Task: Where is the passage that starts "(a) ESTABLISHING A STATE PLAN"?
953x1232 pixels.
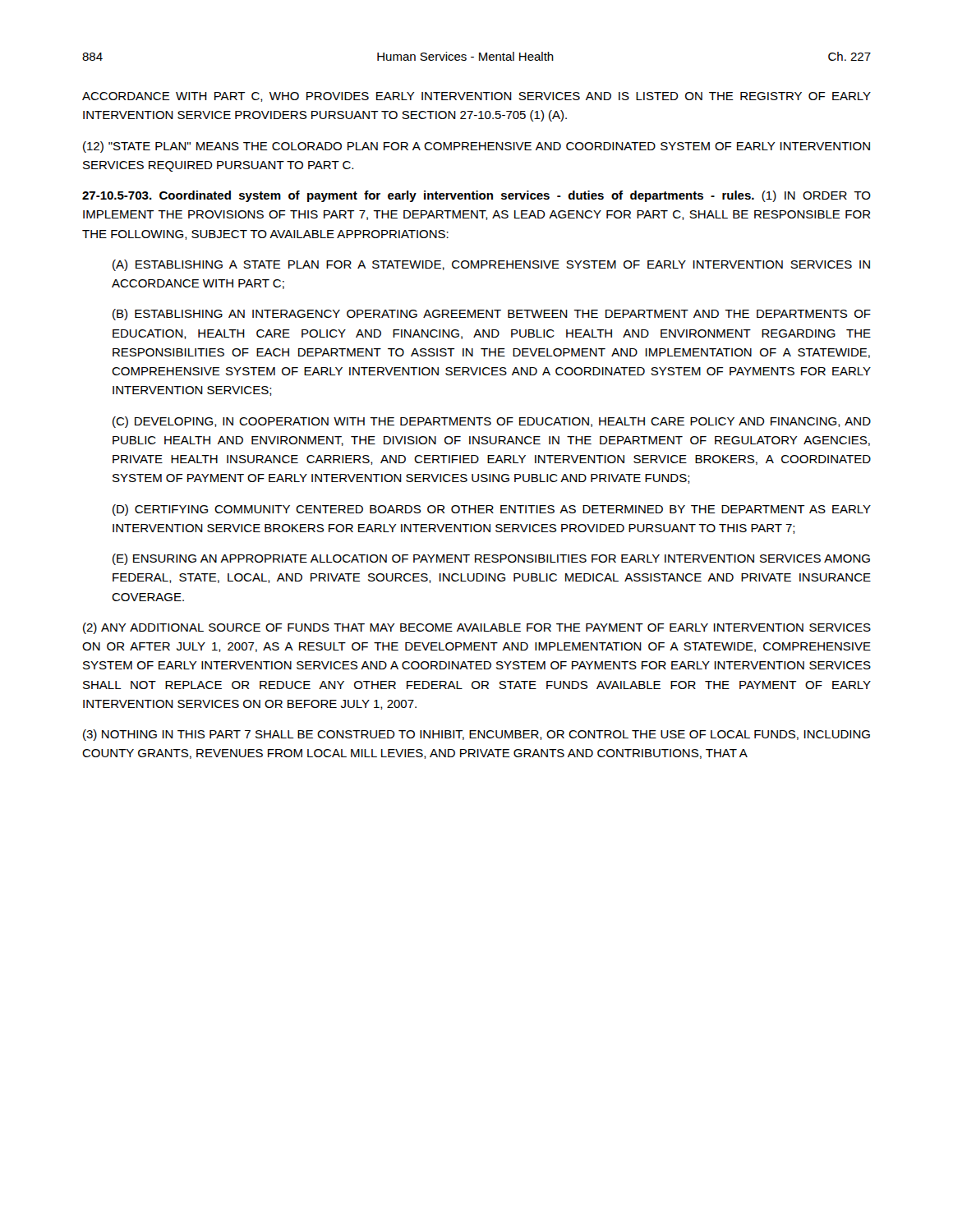Action: (491, 273)
